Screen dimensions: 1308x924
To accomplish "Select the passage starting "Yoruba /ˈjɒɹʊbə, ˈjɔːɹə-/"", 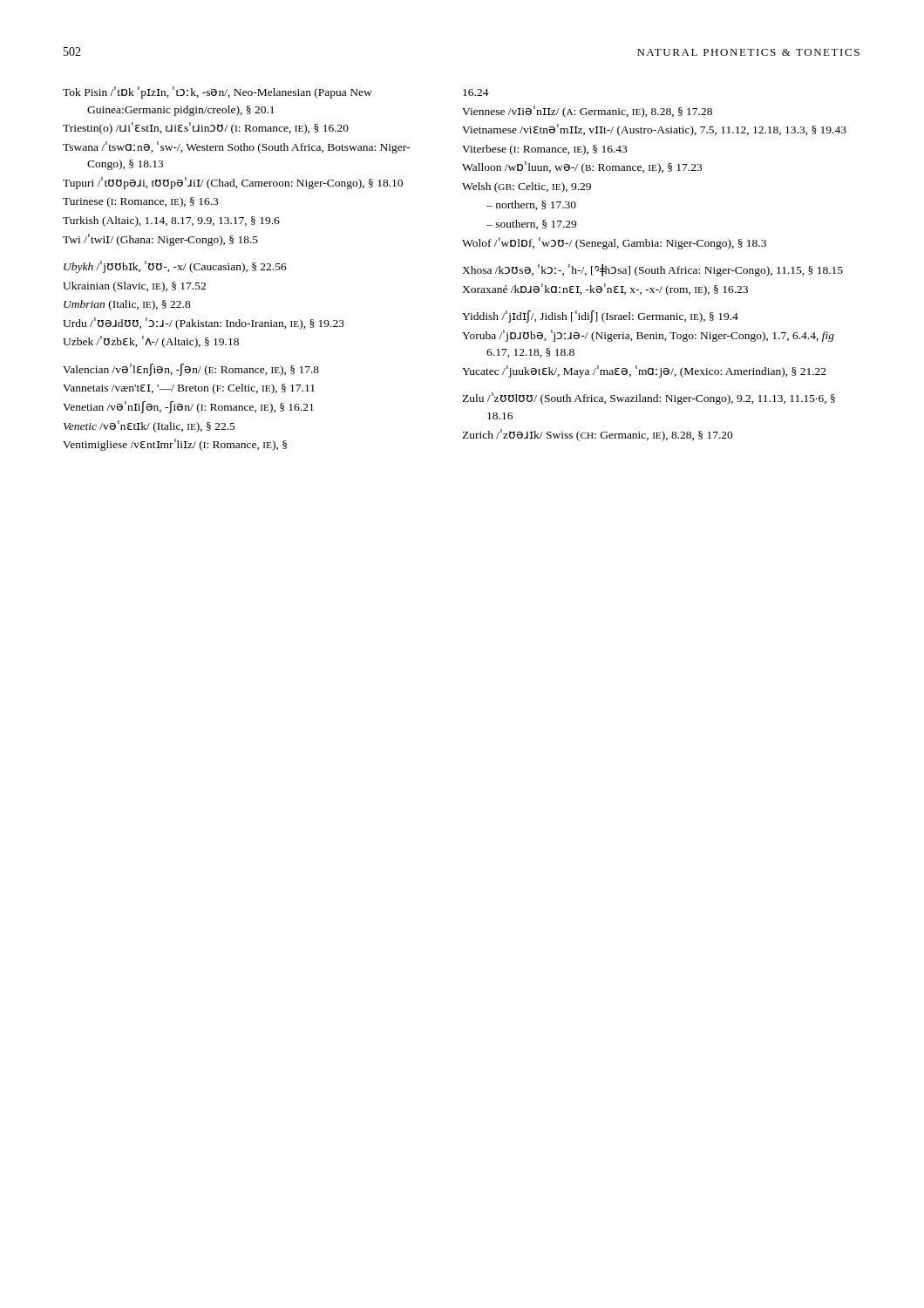I will pyautogui.click(x=648, y=344).
